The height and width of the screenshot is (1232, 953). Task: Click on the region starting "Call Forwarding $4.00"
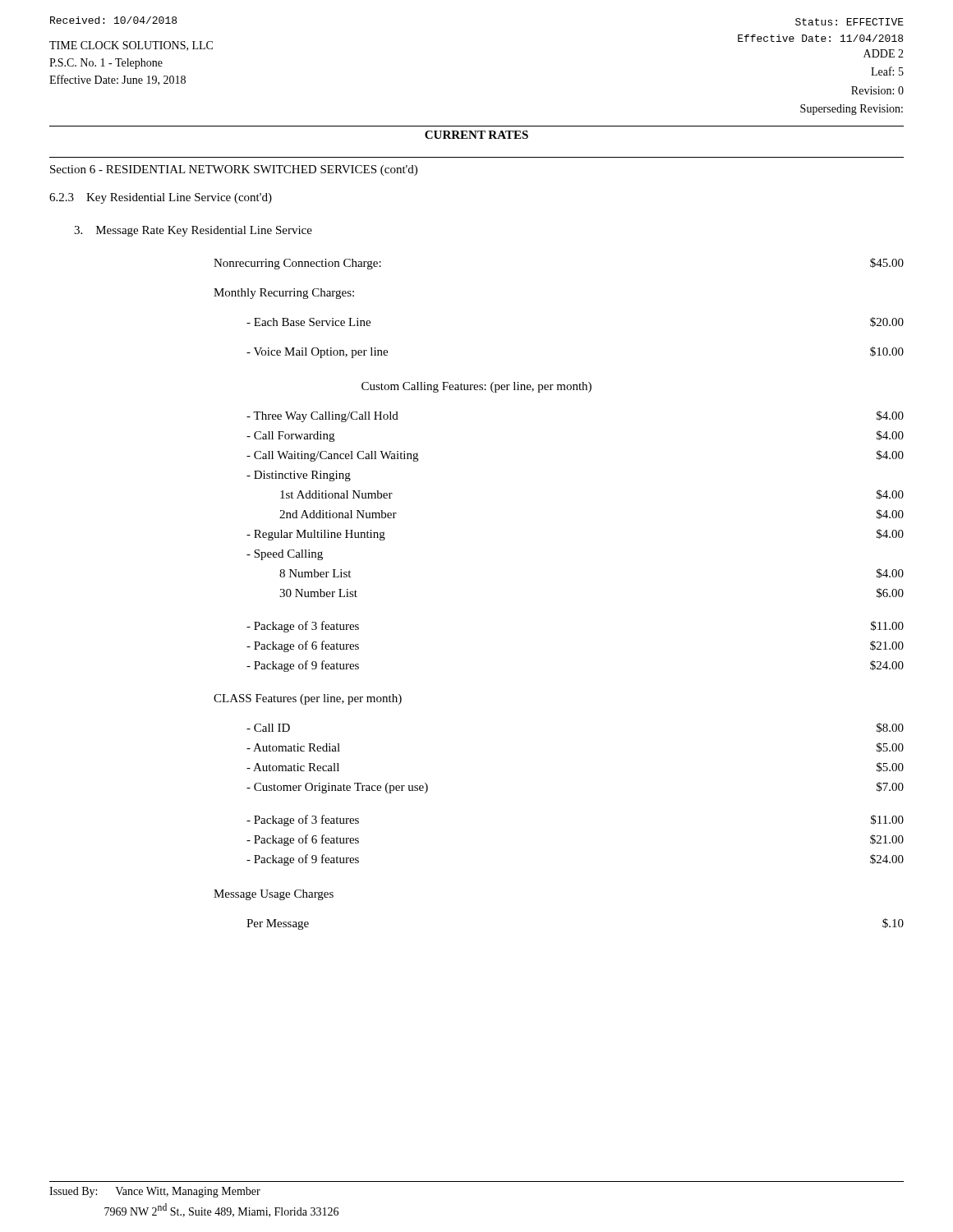point(285,436)
